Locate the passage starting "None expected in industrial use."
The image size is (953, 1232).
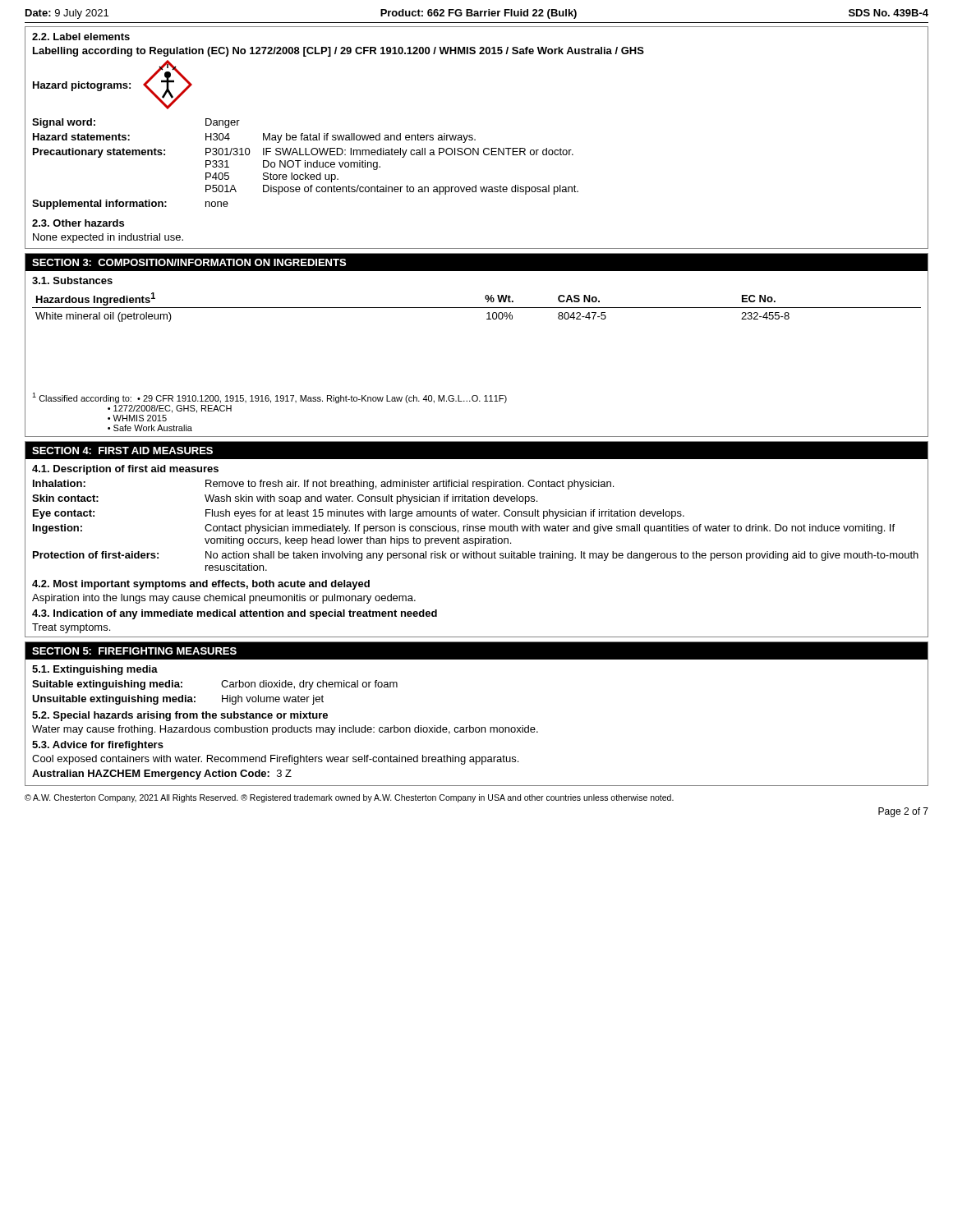point(108,237)
